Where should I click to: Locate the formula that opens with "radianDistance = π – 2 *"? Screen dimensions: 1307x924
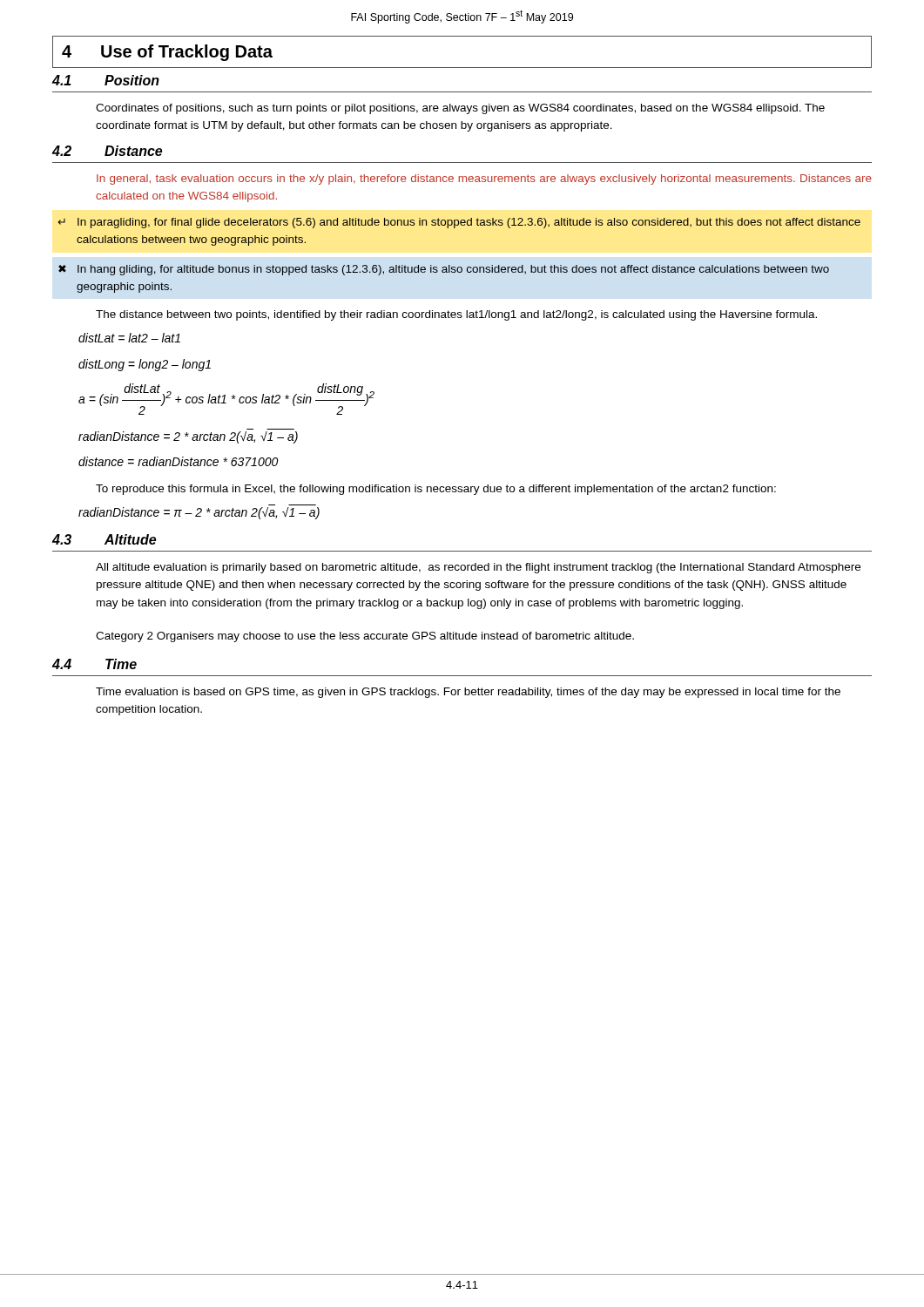pos(199,513)
